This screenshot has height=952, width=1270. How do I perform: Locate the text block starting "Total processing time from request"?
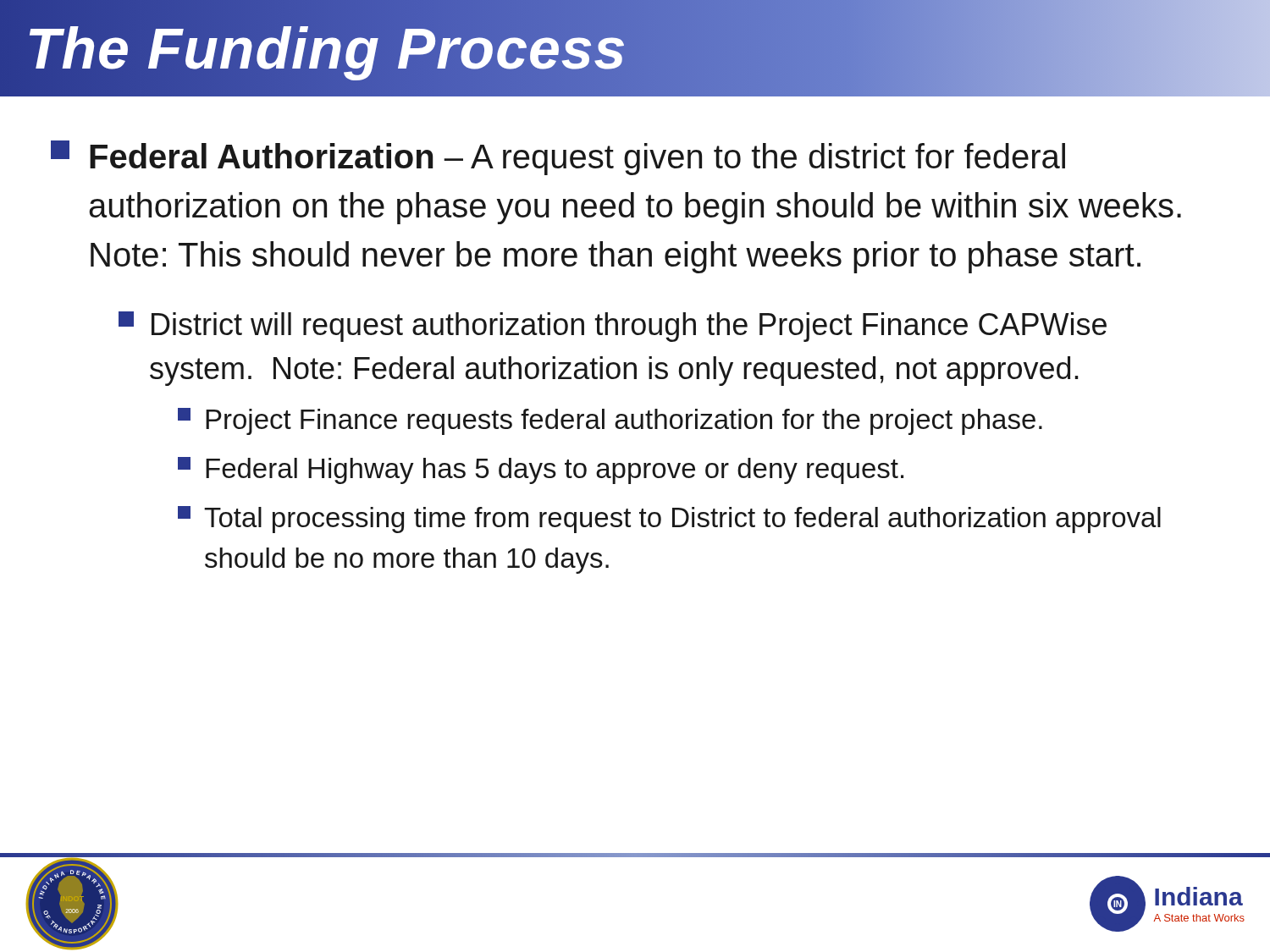coord(698,538)
